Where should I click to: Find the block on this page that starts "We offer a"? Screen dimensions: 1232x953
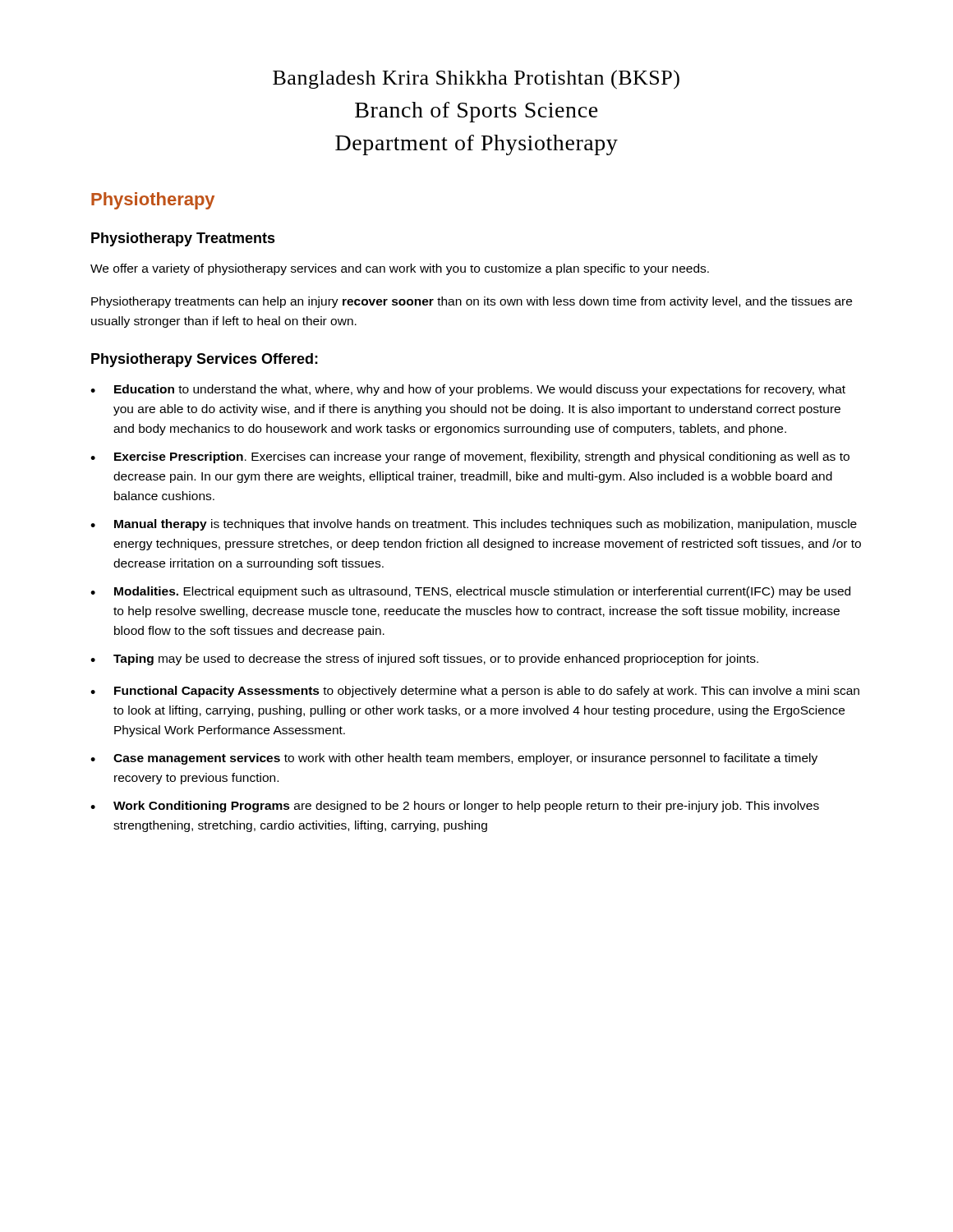tap(400, 268)
